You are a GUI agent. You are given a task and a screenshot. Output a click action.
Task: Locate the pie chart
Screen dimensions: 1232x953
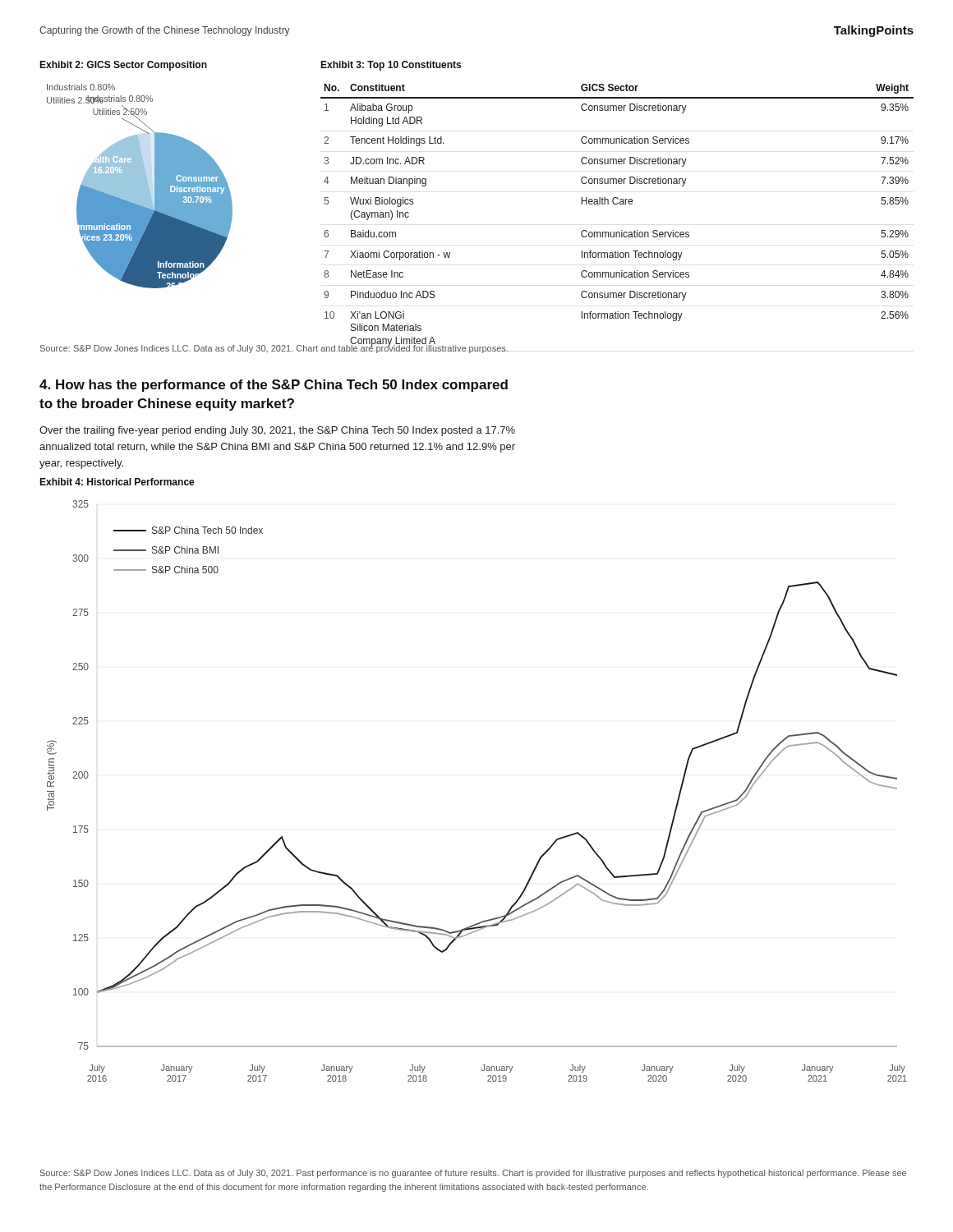click(163, 194)
